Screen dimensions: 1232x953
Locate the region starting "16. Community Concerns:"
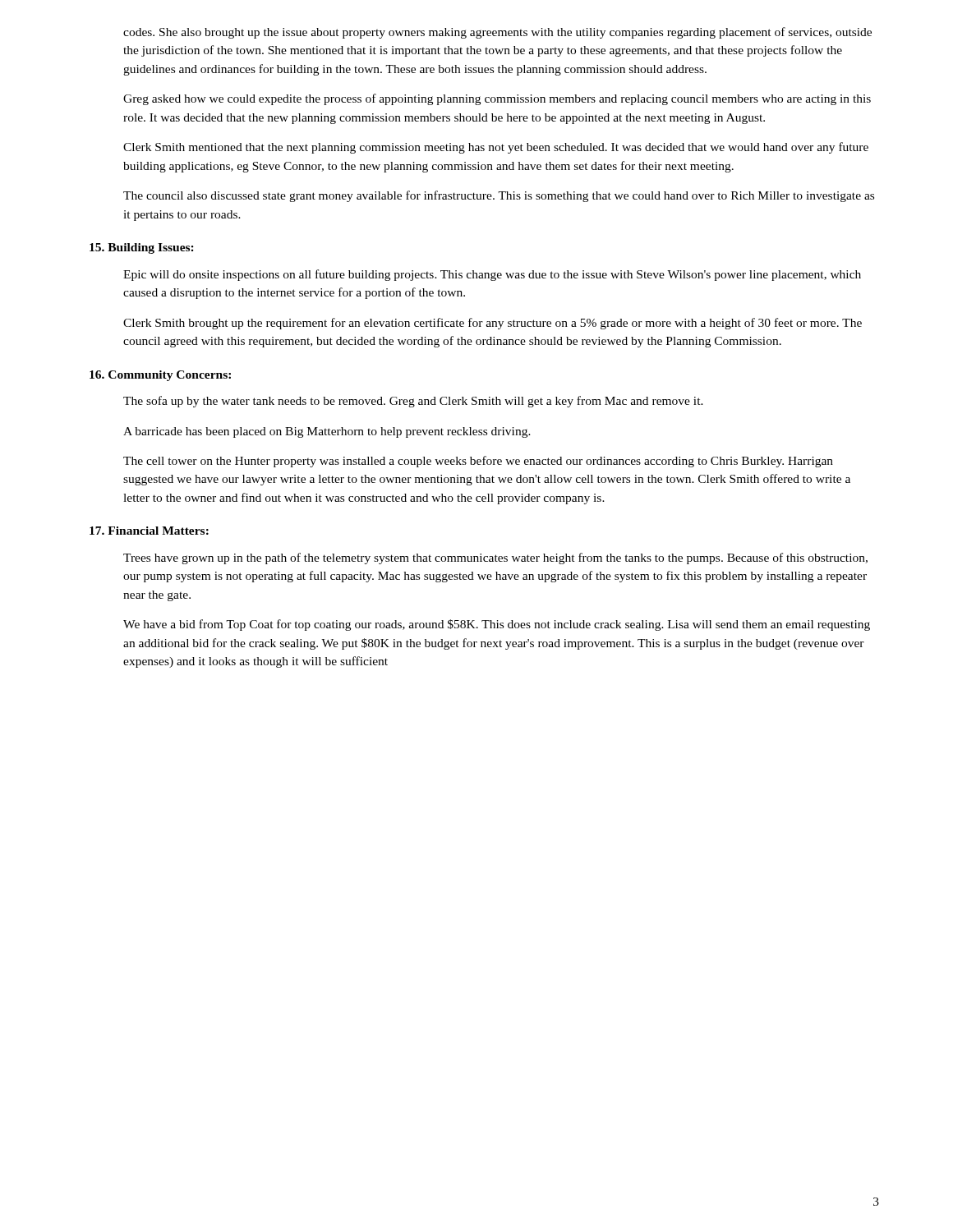(x=160, y=374)
